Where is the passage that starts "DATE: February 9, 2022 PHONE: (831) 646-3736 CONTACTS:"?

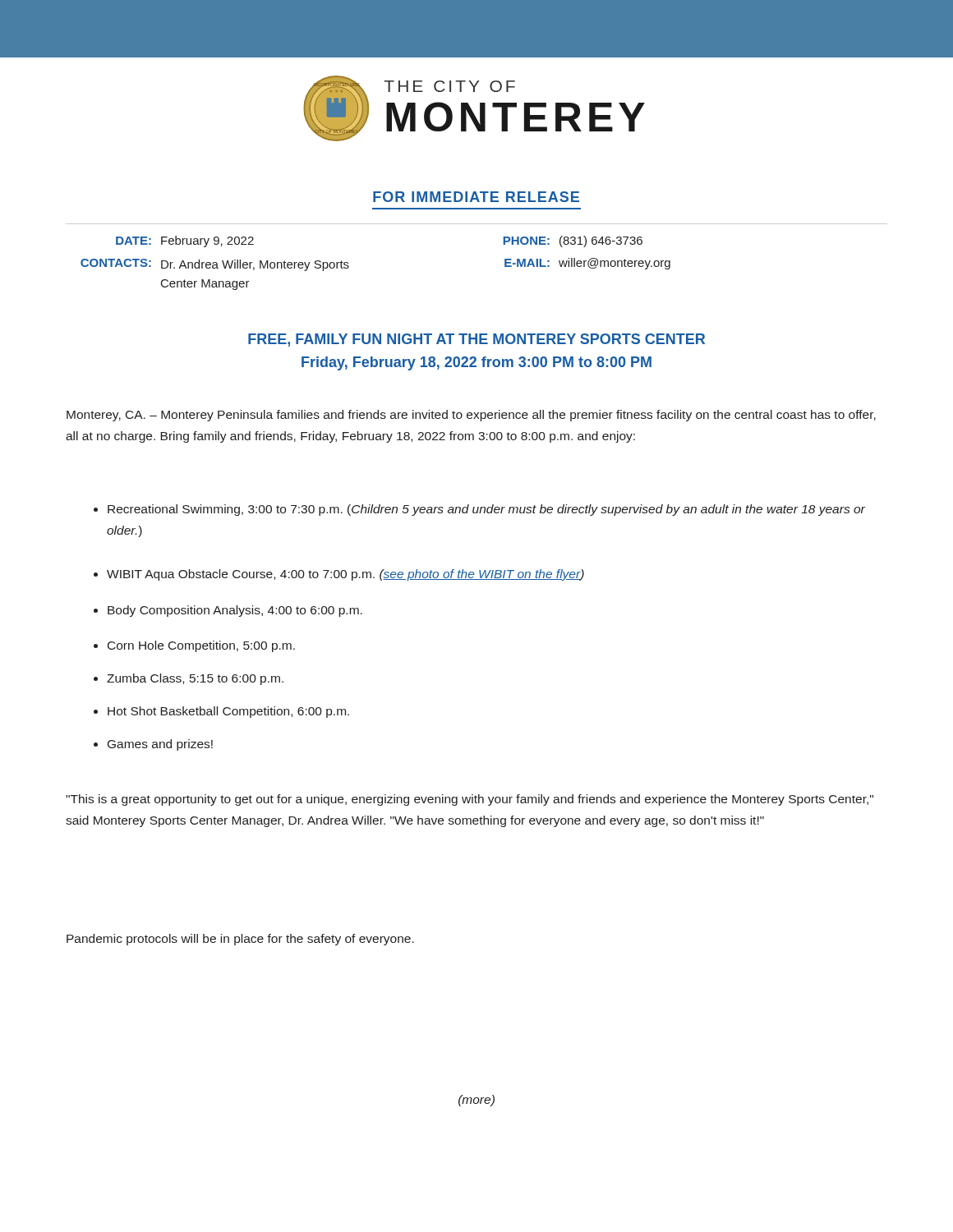pyautogui.click(x=186, y=241)
